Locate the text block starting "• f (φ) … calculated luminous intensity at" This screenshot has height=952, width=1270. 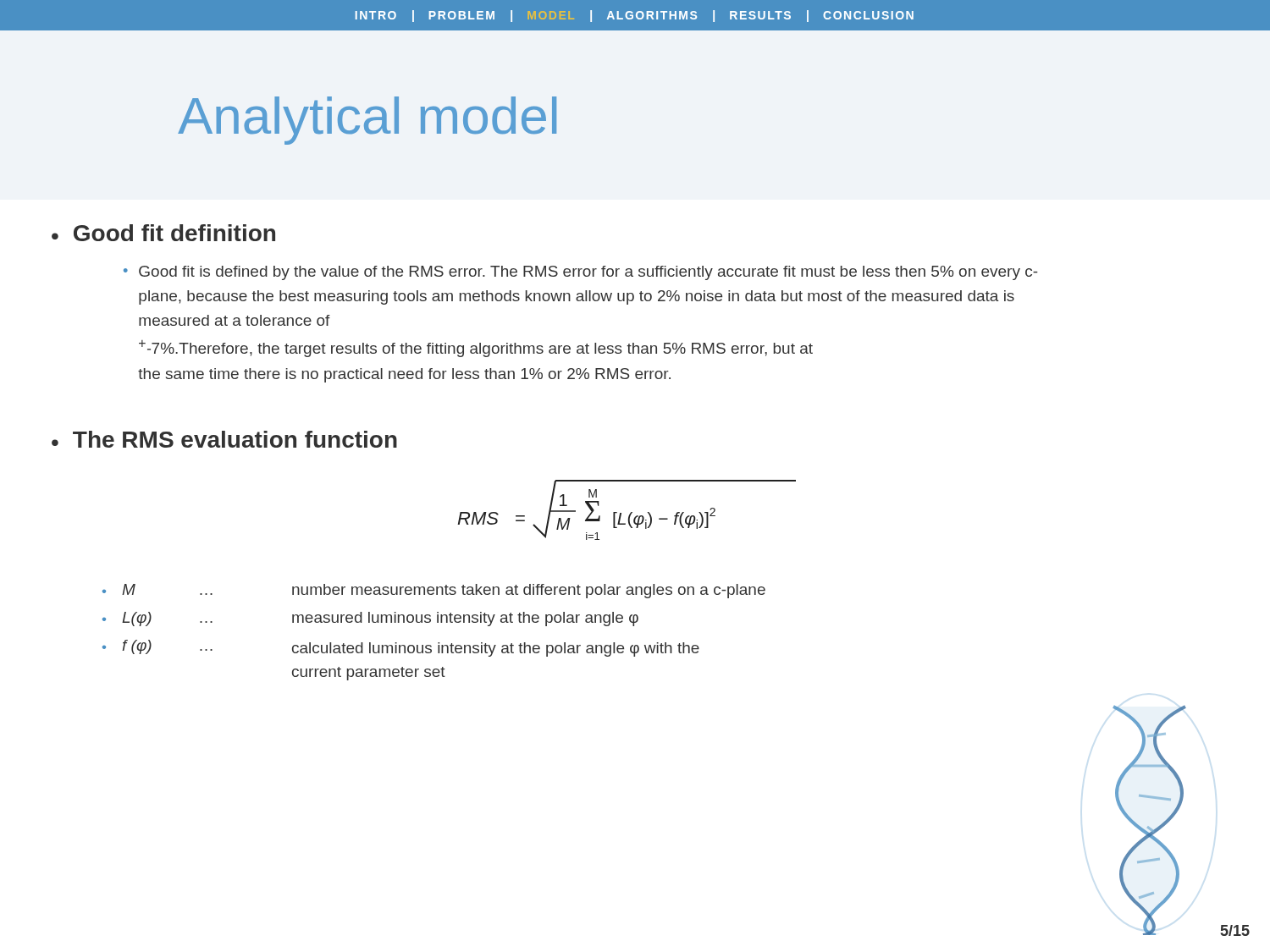(401, 660)
